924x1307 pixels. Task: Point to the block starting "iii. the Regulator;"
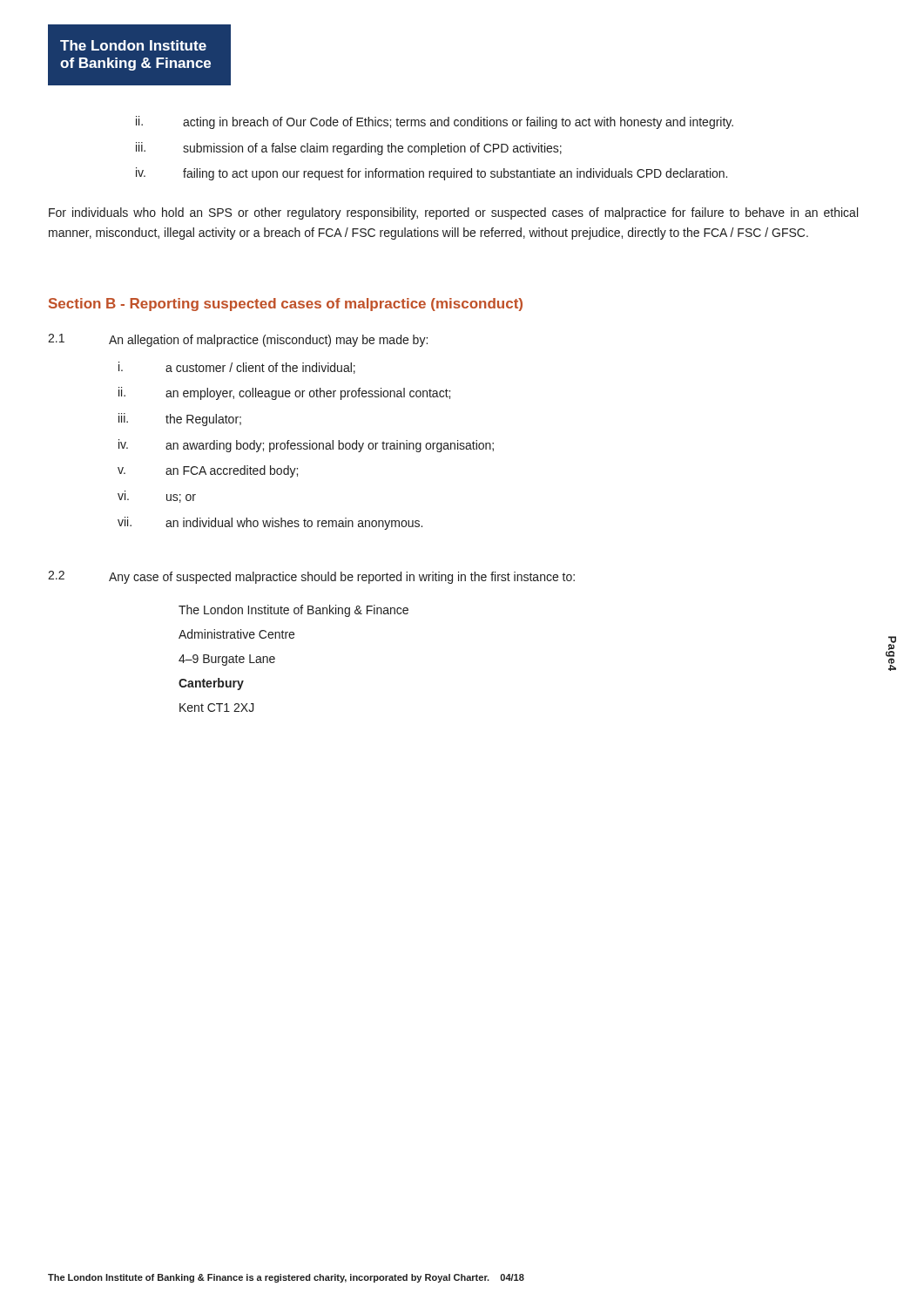pyautogui.click(x=180, y=420)
